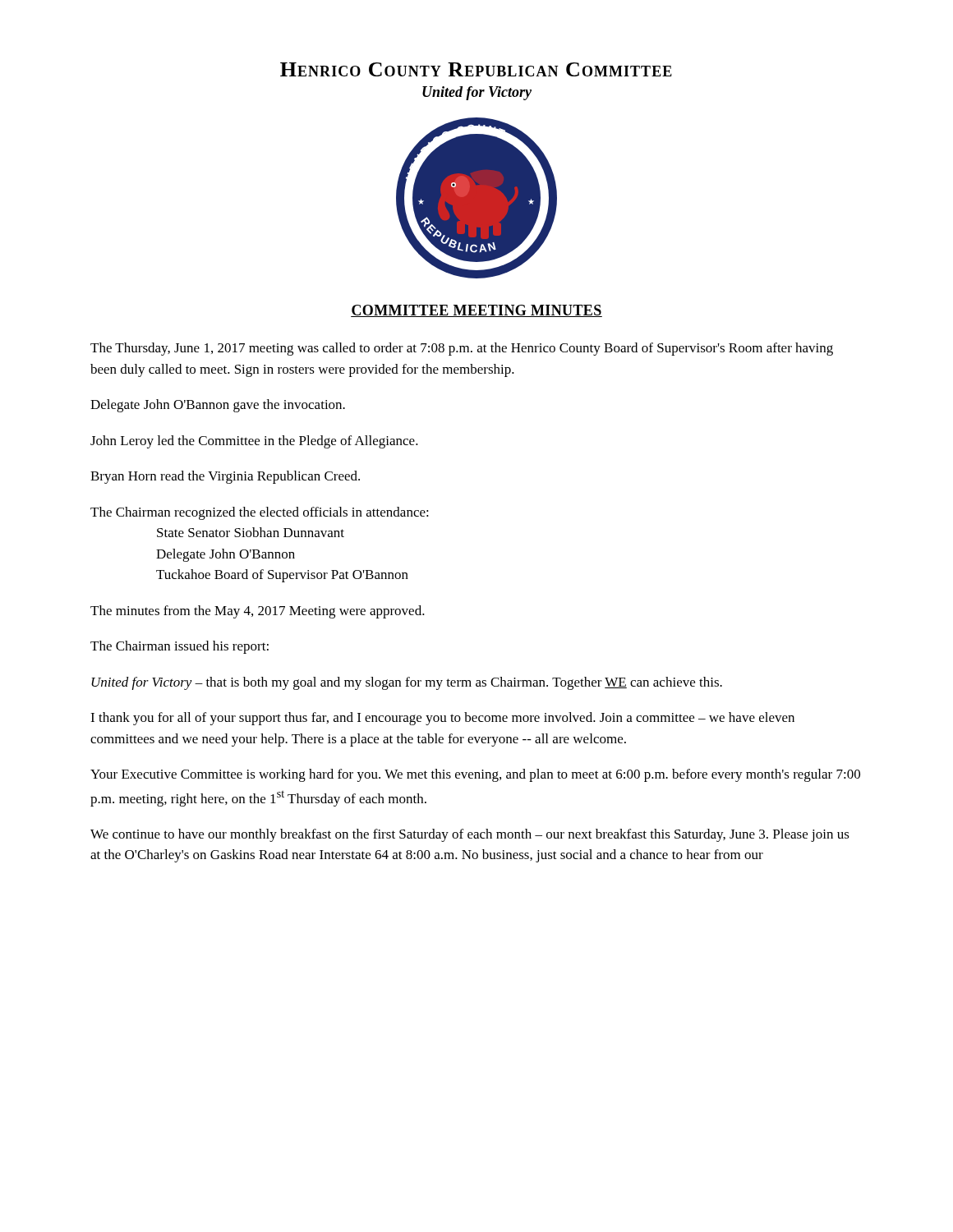Locate the logo

click(476, 200)
